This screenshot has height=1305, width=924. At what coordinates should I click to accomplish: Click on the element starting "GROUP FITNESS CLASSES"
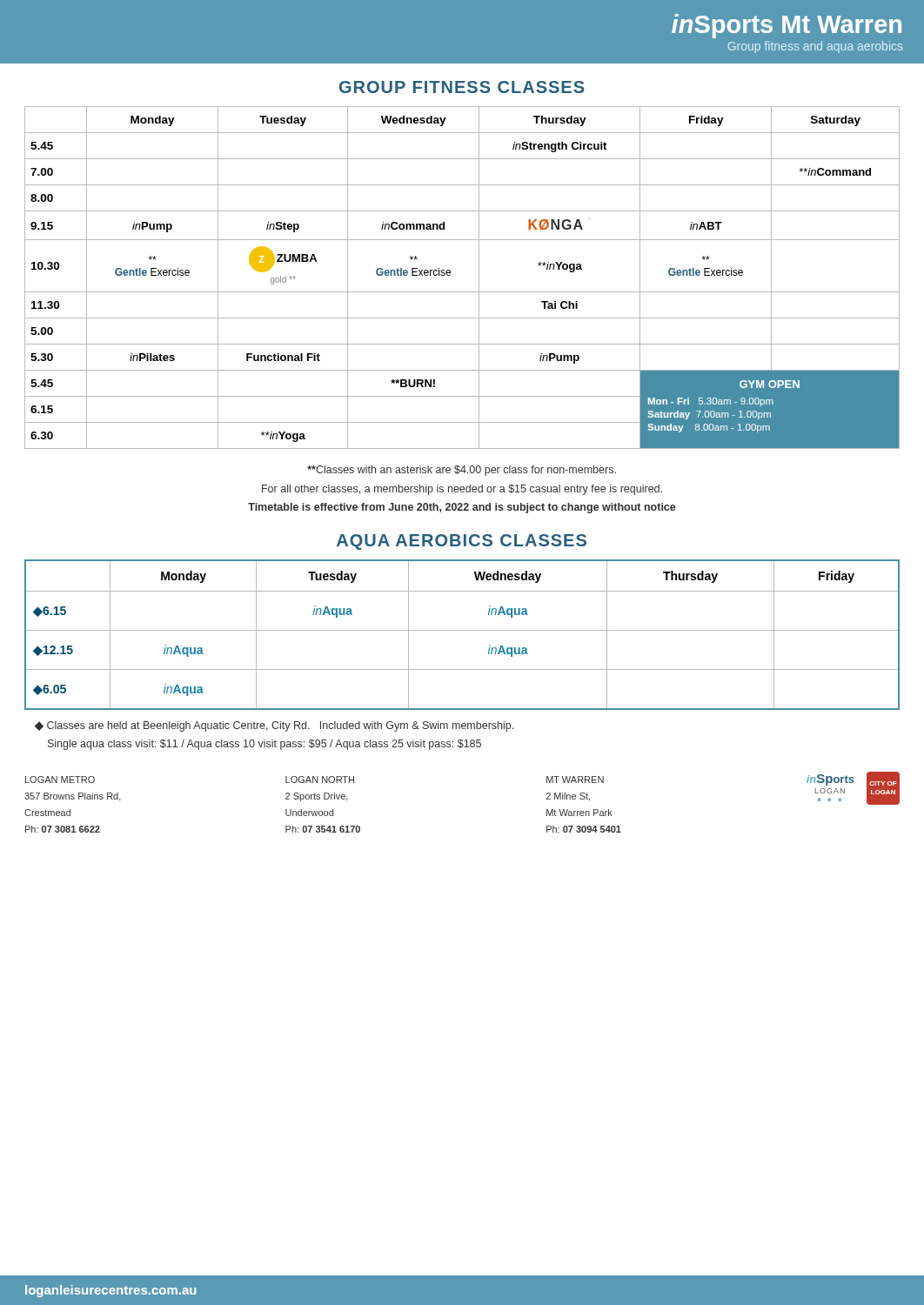point(462,87)
